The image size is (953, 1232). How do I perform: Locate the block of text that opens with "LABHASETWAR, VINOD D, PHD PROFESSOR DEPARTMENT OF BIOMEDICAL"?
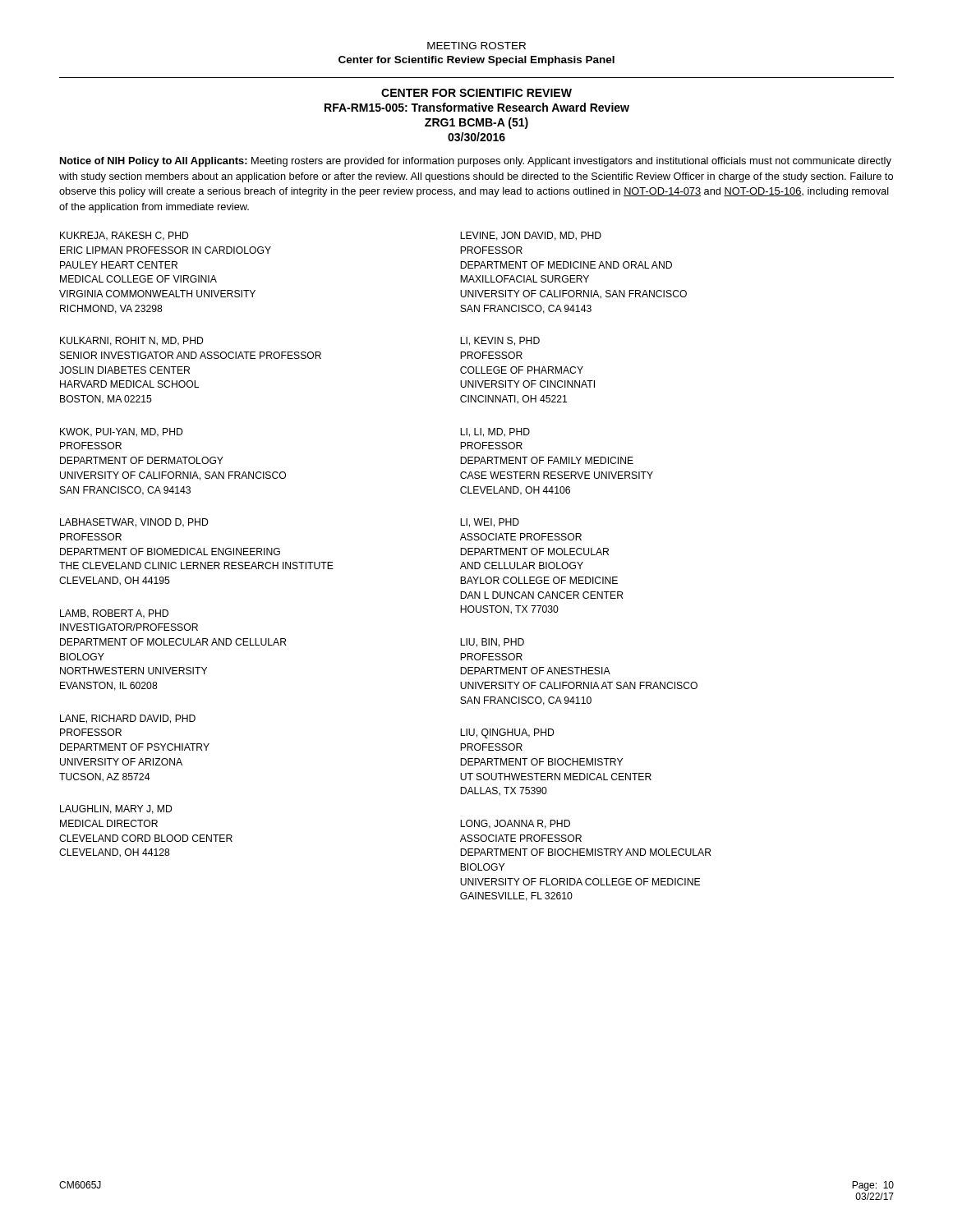(250, 552)
